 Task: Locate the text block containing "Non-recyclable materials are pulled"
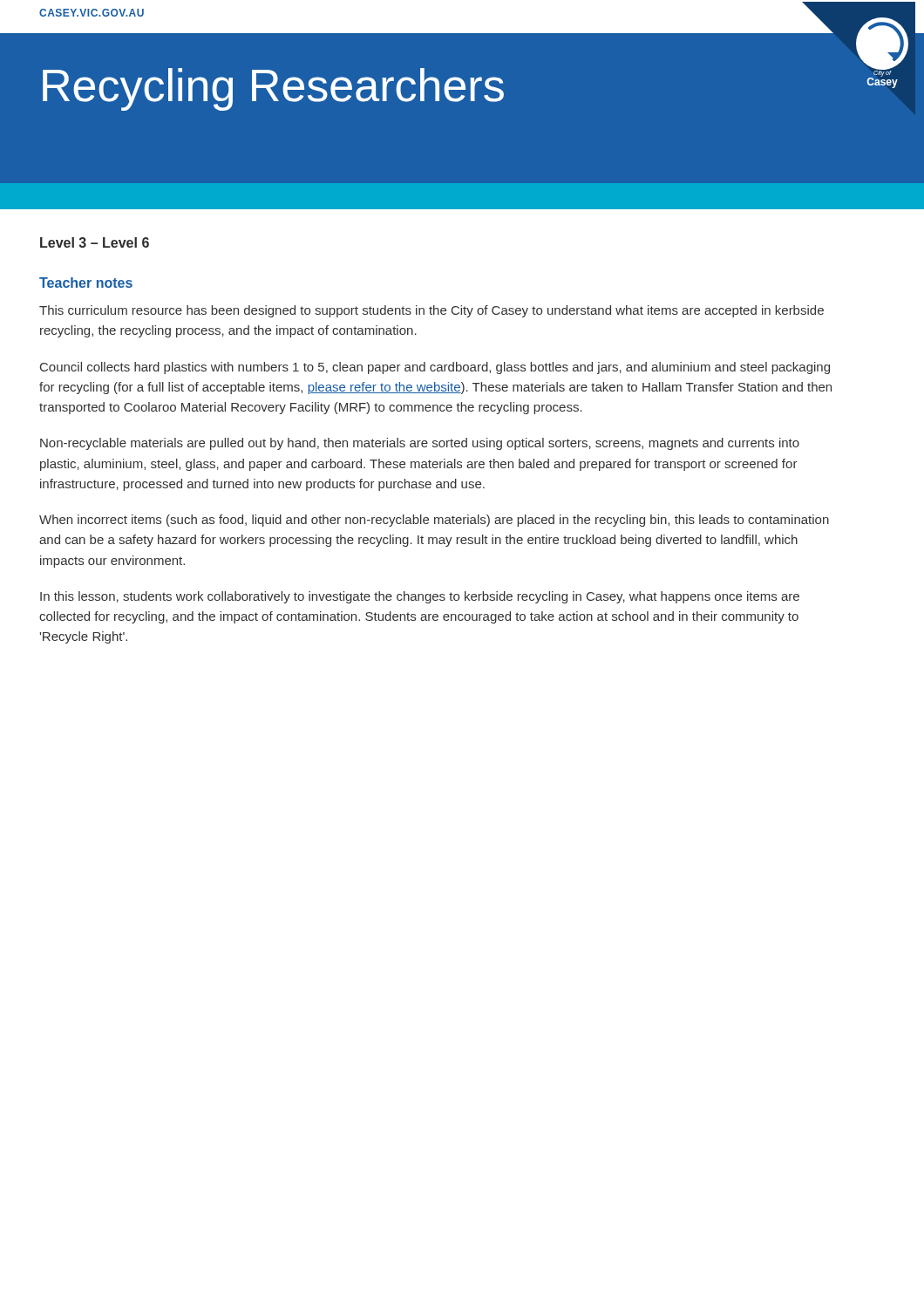click(x=419, y=463)
